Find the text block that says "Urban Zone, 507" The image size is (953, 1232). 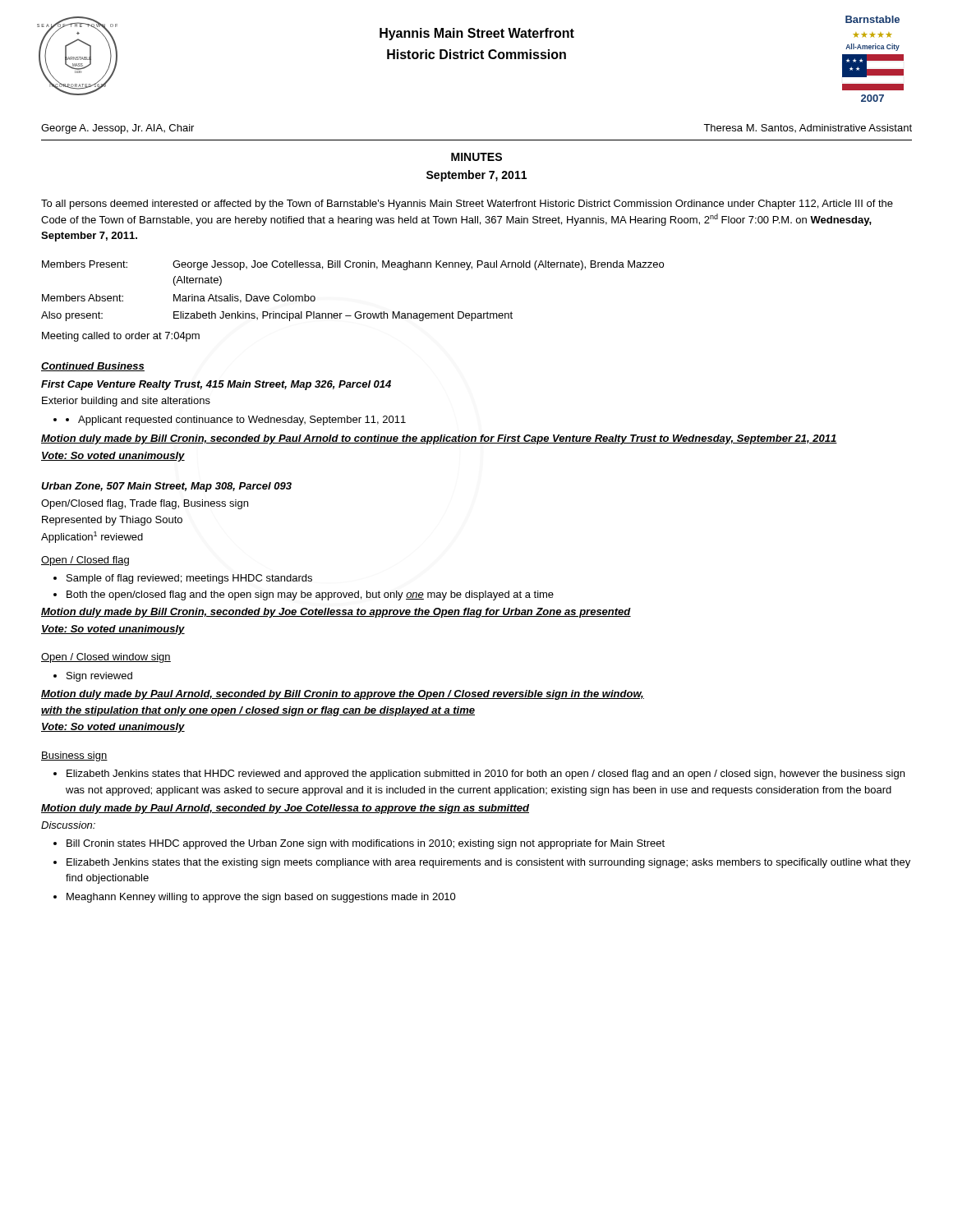click(166, 486)
